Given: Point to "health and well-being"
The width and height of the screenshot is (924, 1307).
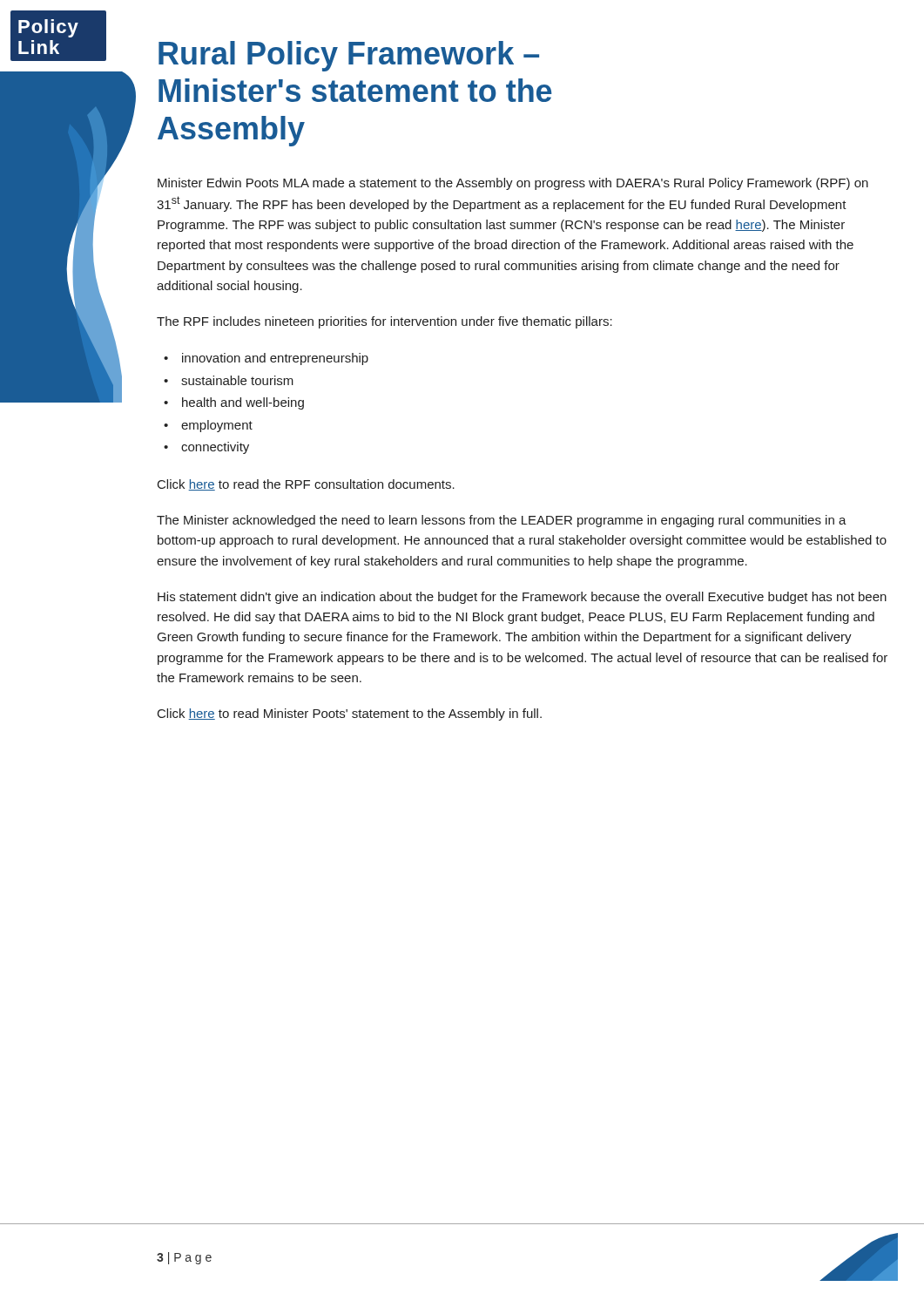Looking at the screenshot, I should tap(243, 402).
